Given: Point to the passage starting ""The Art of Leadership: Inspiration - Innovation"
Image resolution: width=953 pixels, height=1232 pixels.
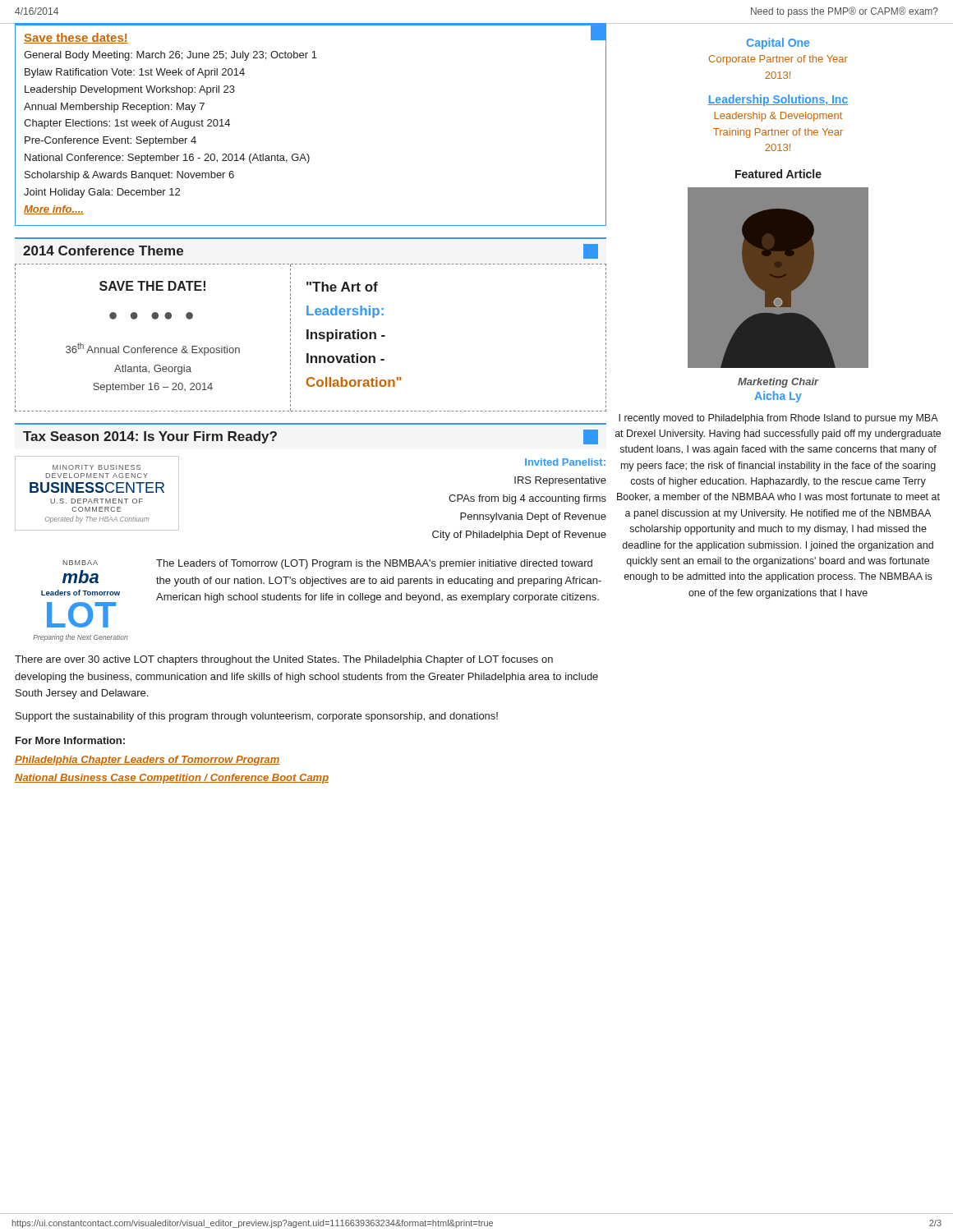Looking at the screenshot, I should pyautogui.click(x=354, y=335).
